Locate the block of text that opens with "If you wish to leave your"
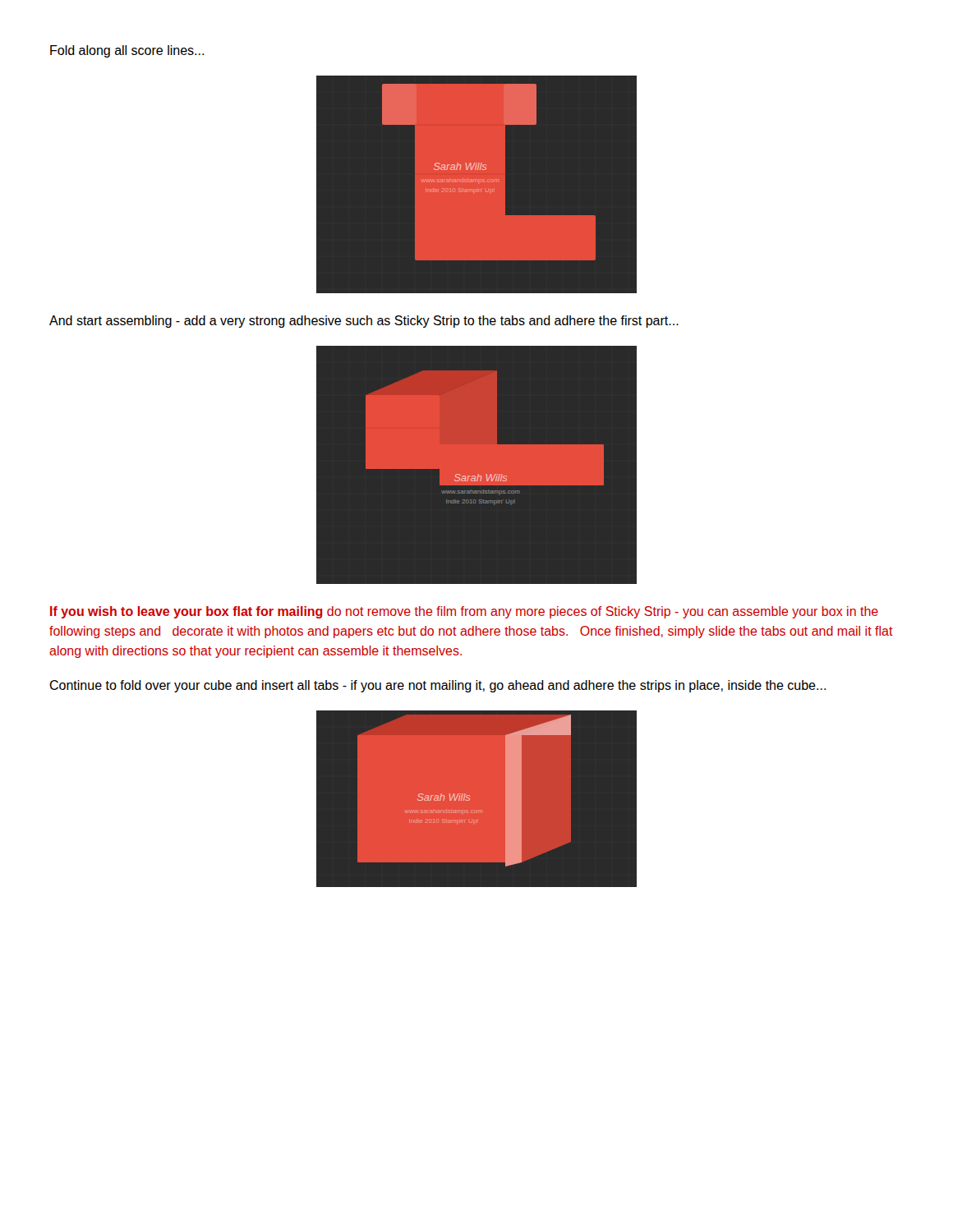The width and height of the screenshot is (953, 1232). pyautogui.click(x=471, y=631)
